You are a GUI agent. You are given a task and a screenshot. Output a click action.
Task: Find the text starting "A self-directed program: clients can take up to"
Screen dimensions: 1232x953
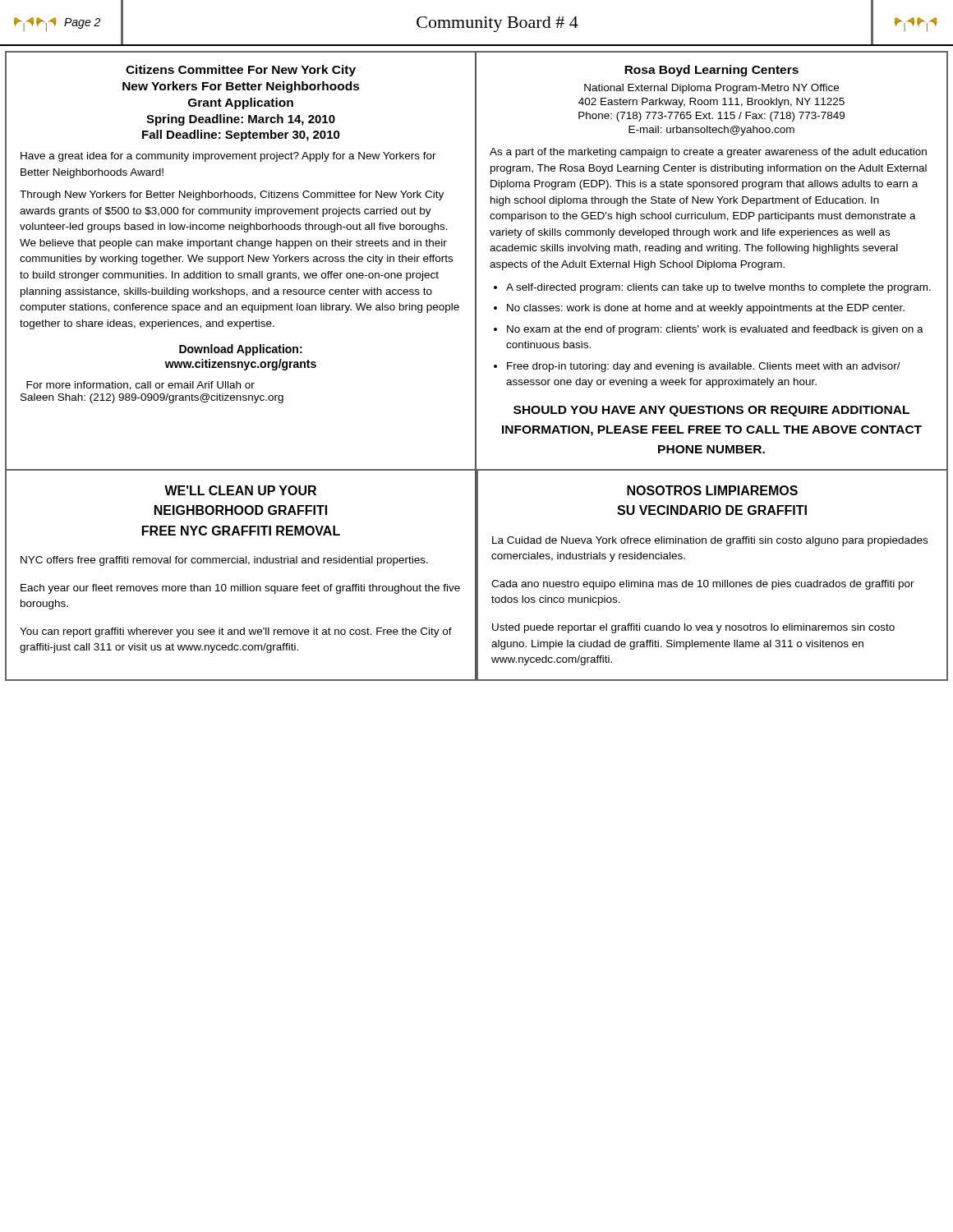(x=719, y=287)
